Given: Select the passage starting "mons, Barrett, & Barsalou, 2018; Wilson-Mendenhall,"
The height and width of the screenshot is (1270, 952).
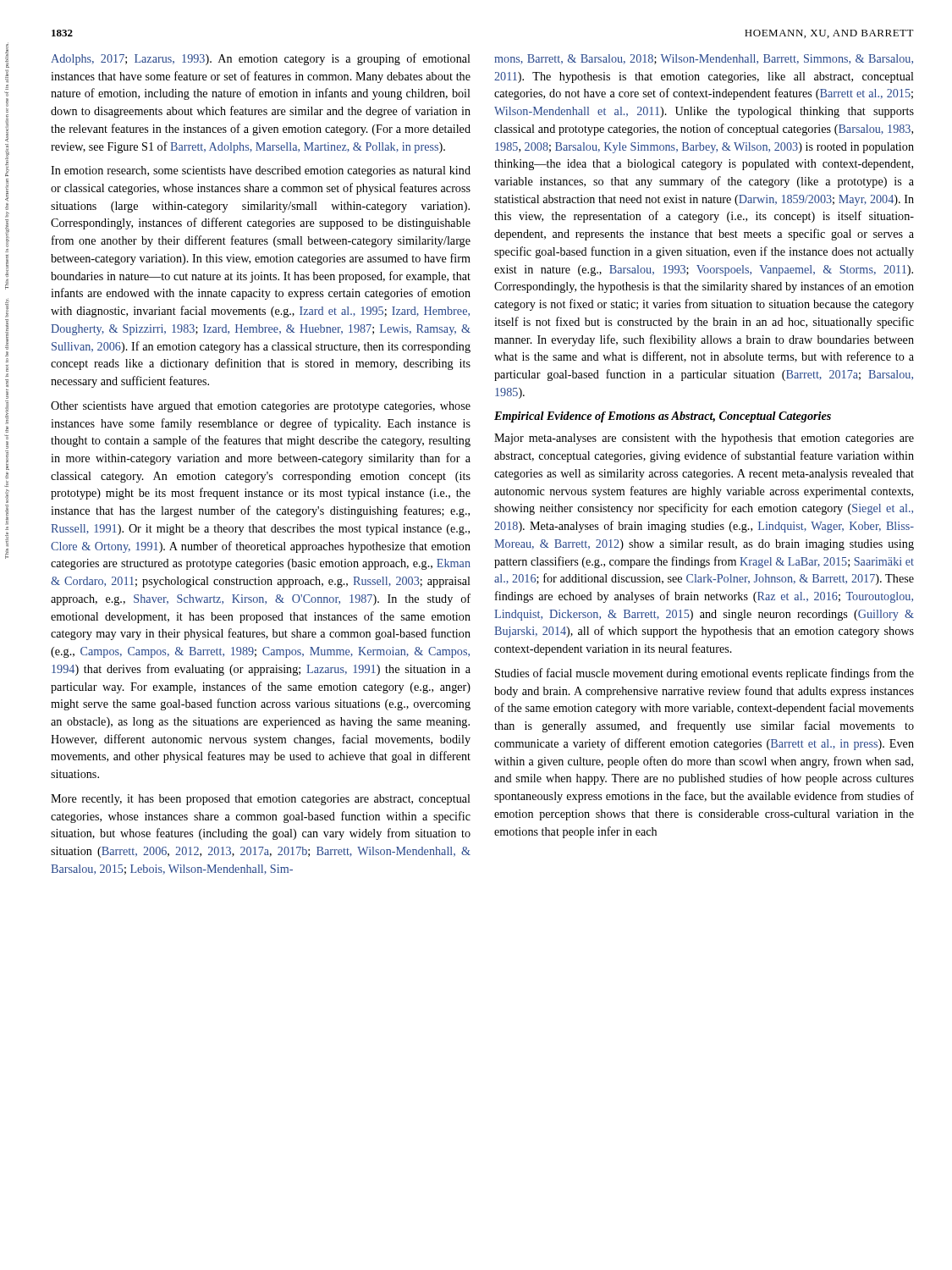Looking at the screenshot, I should 704,225.
